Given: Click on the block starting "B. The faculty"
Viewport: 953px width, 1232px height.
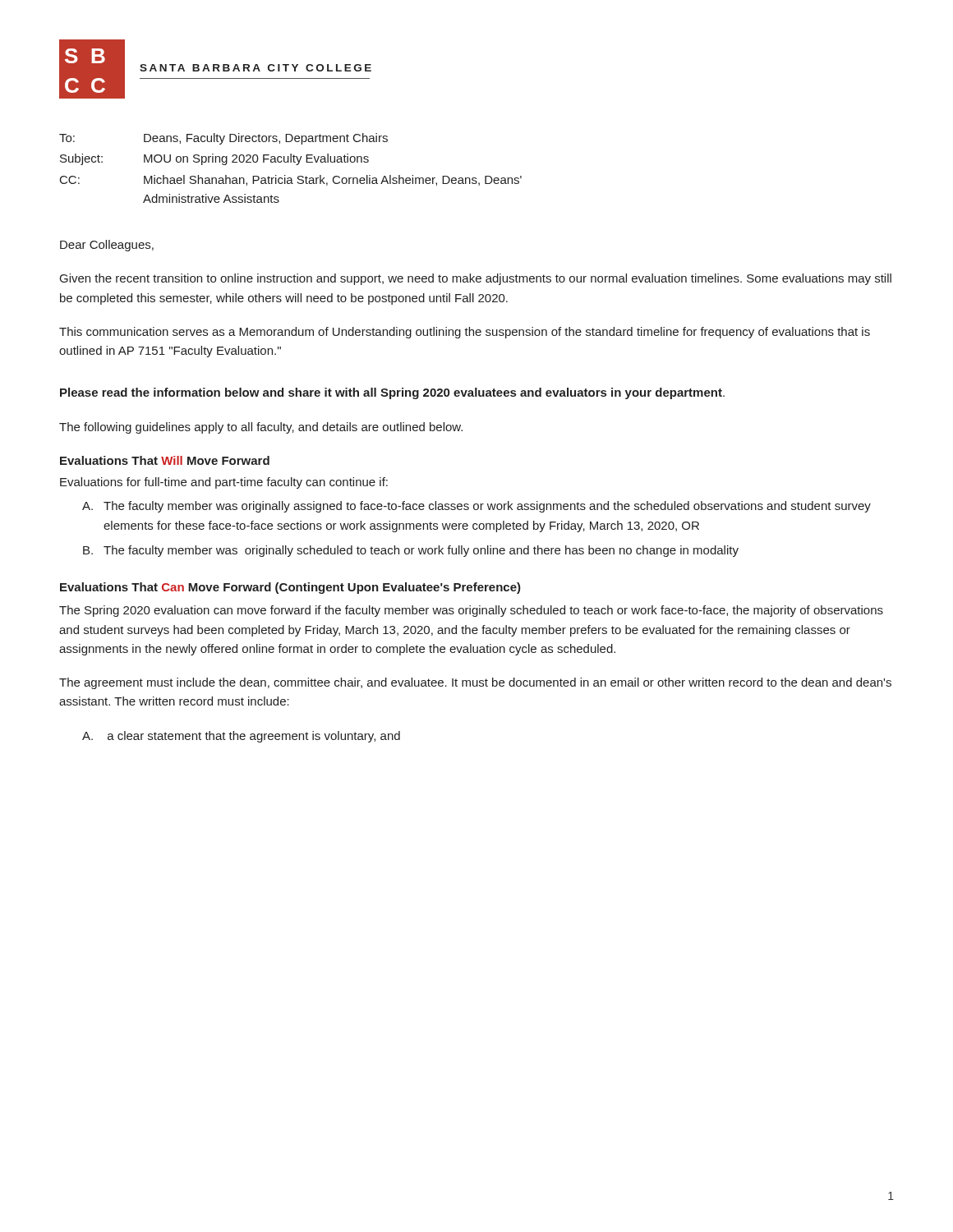Looking at the screenshot, I should coord(488,550).
